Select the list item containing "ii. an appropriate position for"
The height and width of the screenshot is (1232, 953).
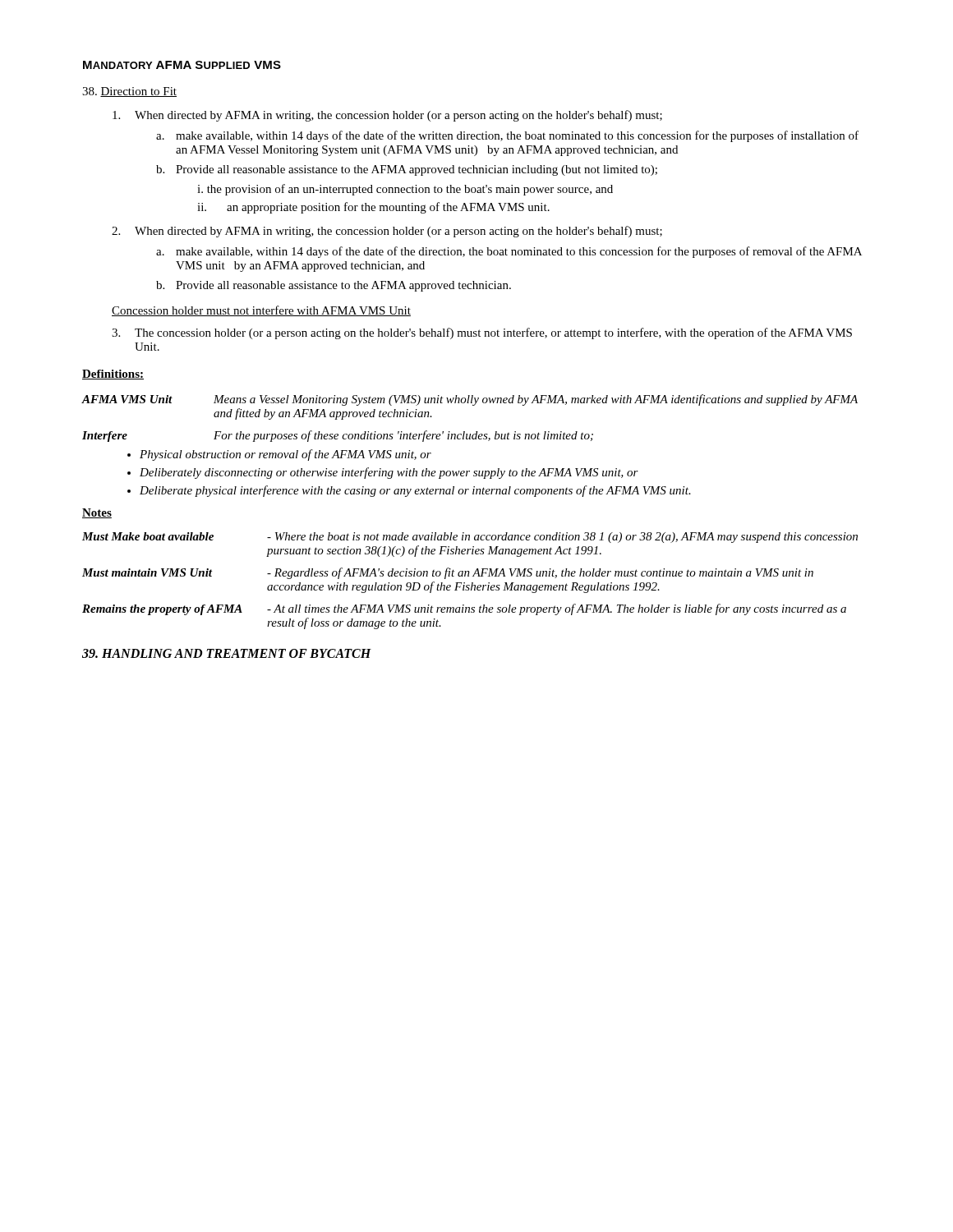(374, 207)
